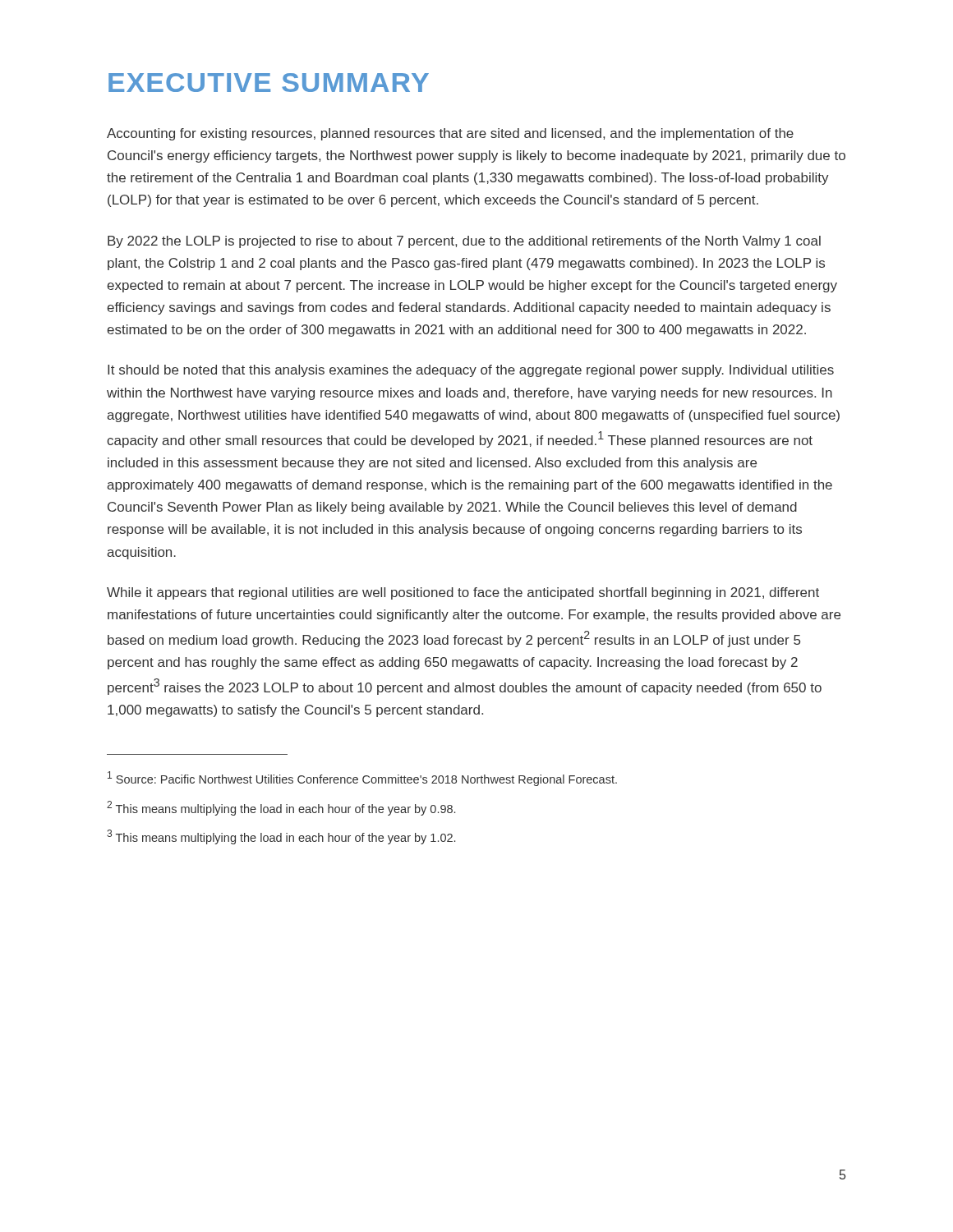Select the text block containing "Accounting for existing resources, planned resources that"

click(476, 167)
